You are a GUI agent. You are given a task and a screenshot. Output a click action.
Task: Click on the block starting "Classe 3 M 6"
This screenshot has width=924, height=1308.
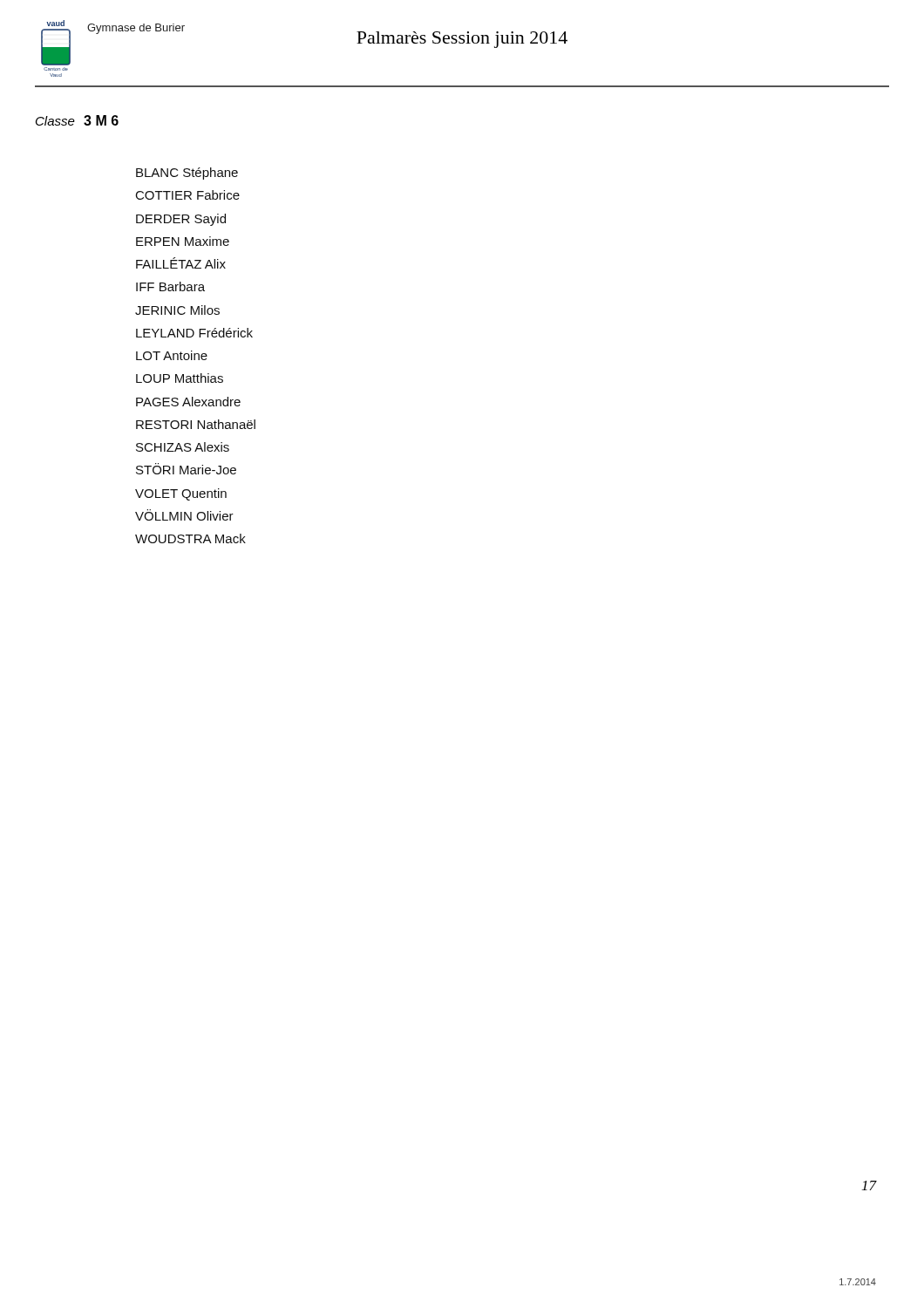[x=77, y=121]
